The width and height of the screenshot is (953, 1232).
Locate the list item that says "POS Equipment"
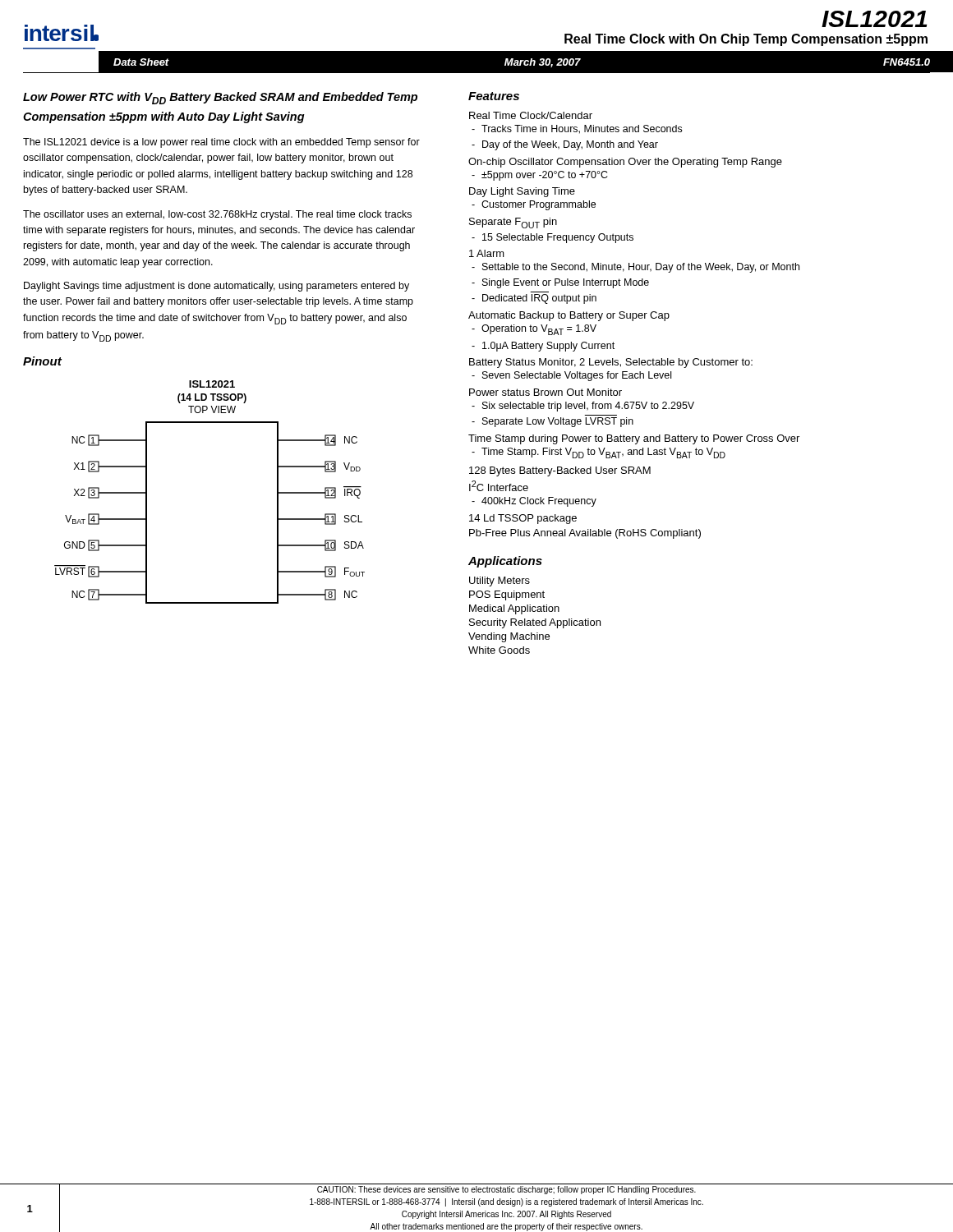(507, 595)
